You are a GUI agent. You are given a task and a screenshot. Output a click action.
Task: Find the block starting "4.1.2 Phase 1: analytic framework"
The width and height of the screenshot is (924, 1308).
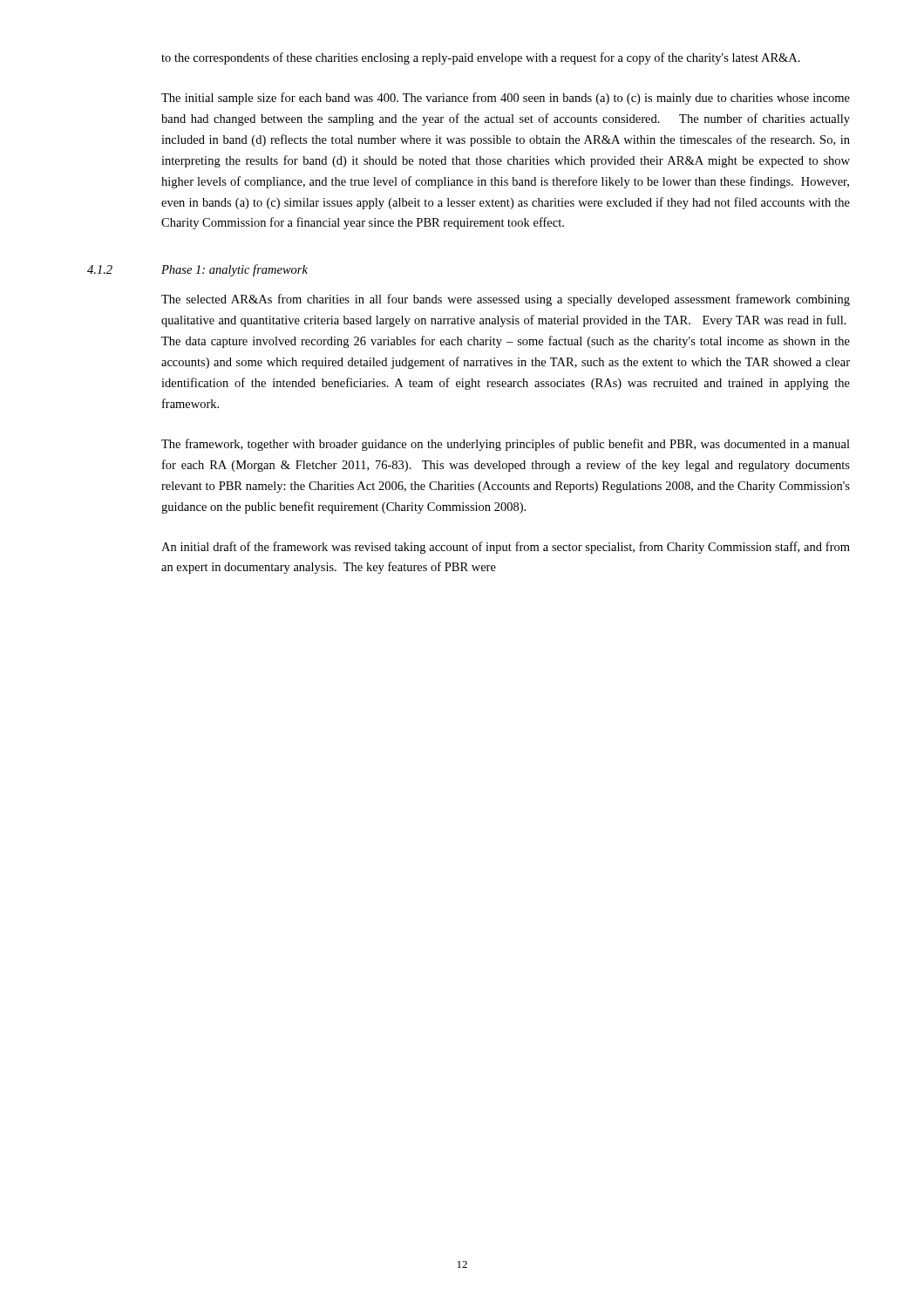point(197,271)
